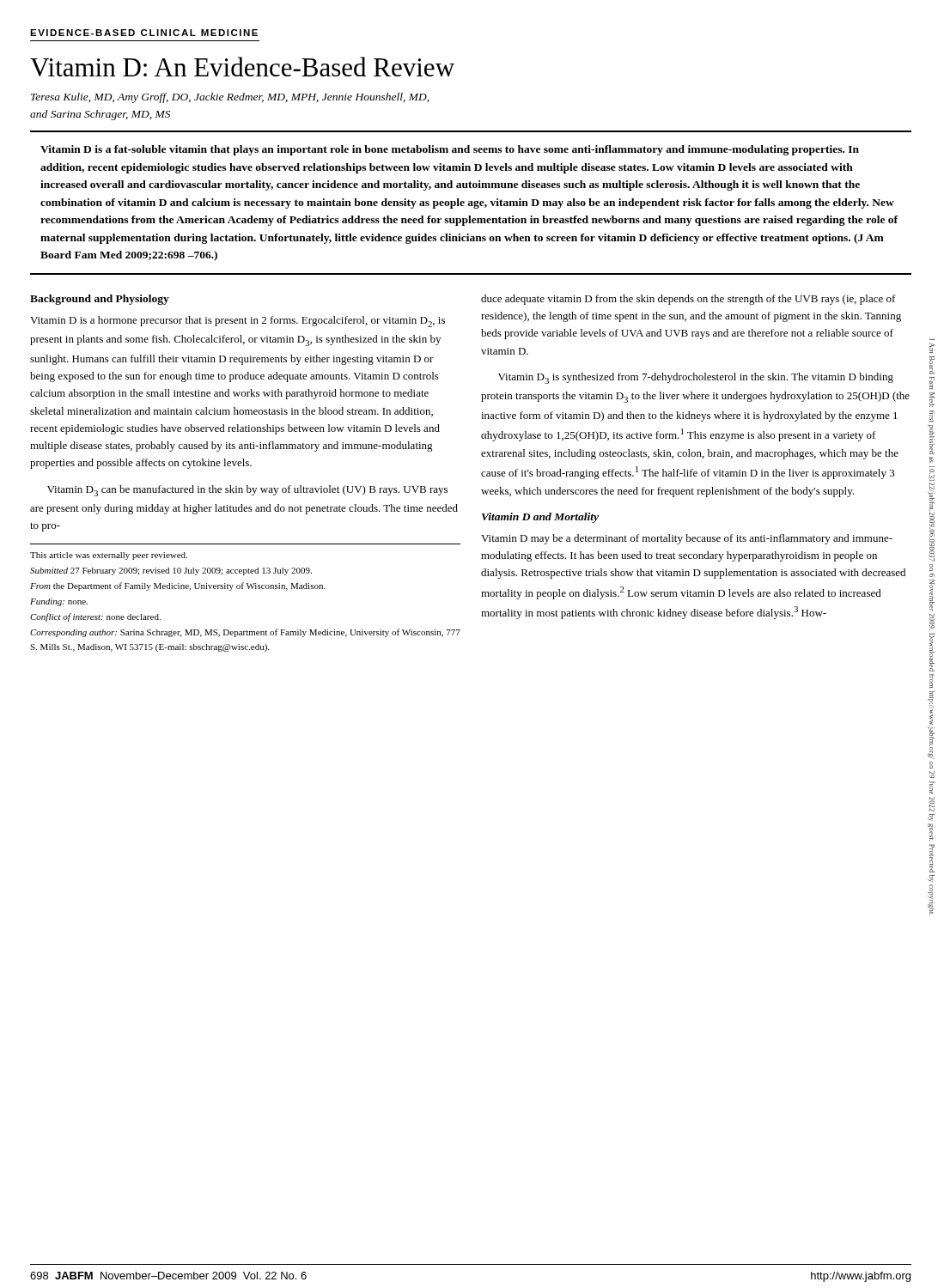944x1288 pixels.
Task: Find the text block starting "Vitamin D: An Evidence-Based Review"
Action: [x=242, y=67]
